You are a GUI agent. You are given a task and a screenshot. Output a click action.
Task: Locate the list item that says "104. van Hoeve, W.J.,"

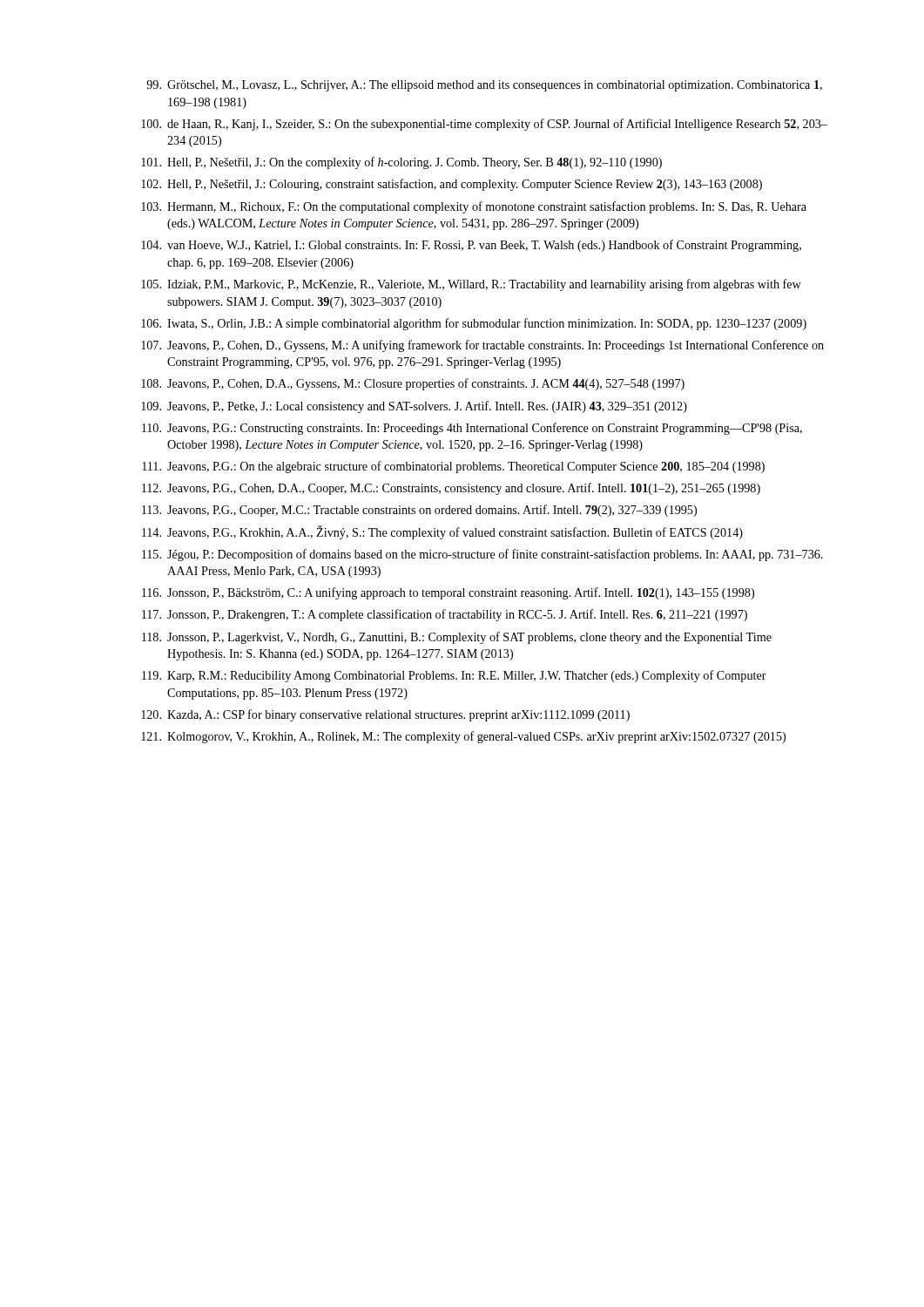(479, 254)
